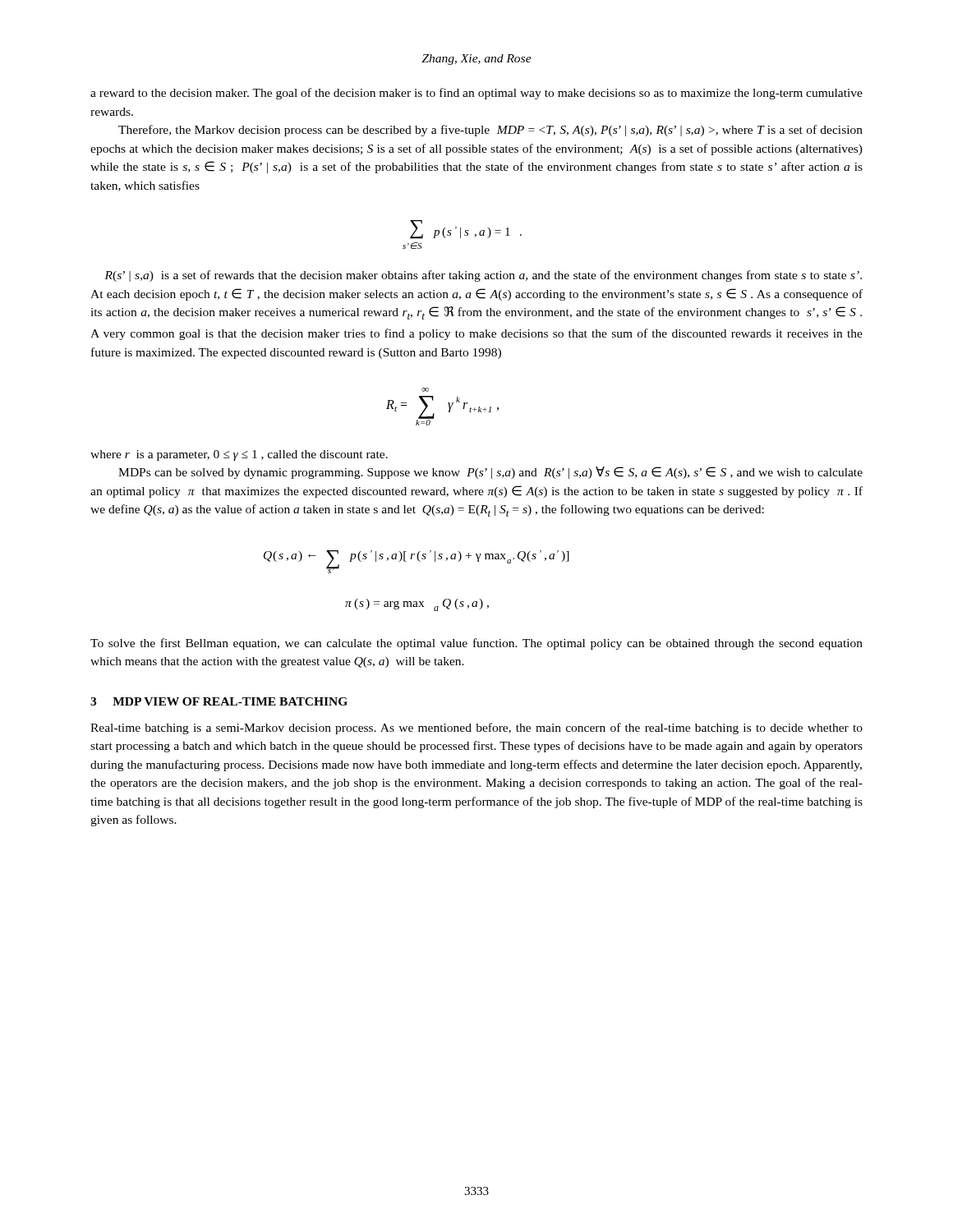Image resolution: width=953 pixels, height=1232 pixels.
Task: Navigate to the block starting "where r is a parameter, 0 ≤"
Action: [476, 483]
